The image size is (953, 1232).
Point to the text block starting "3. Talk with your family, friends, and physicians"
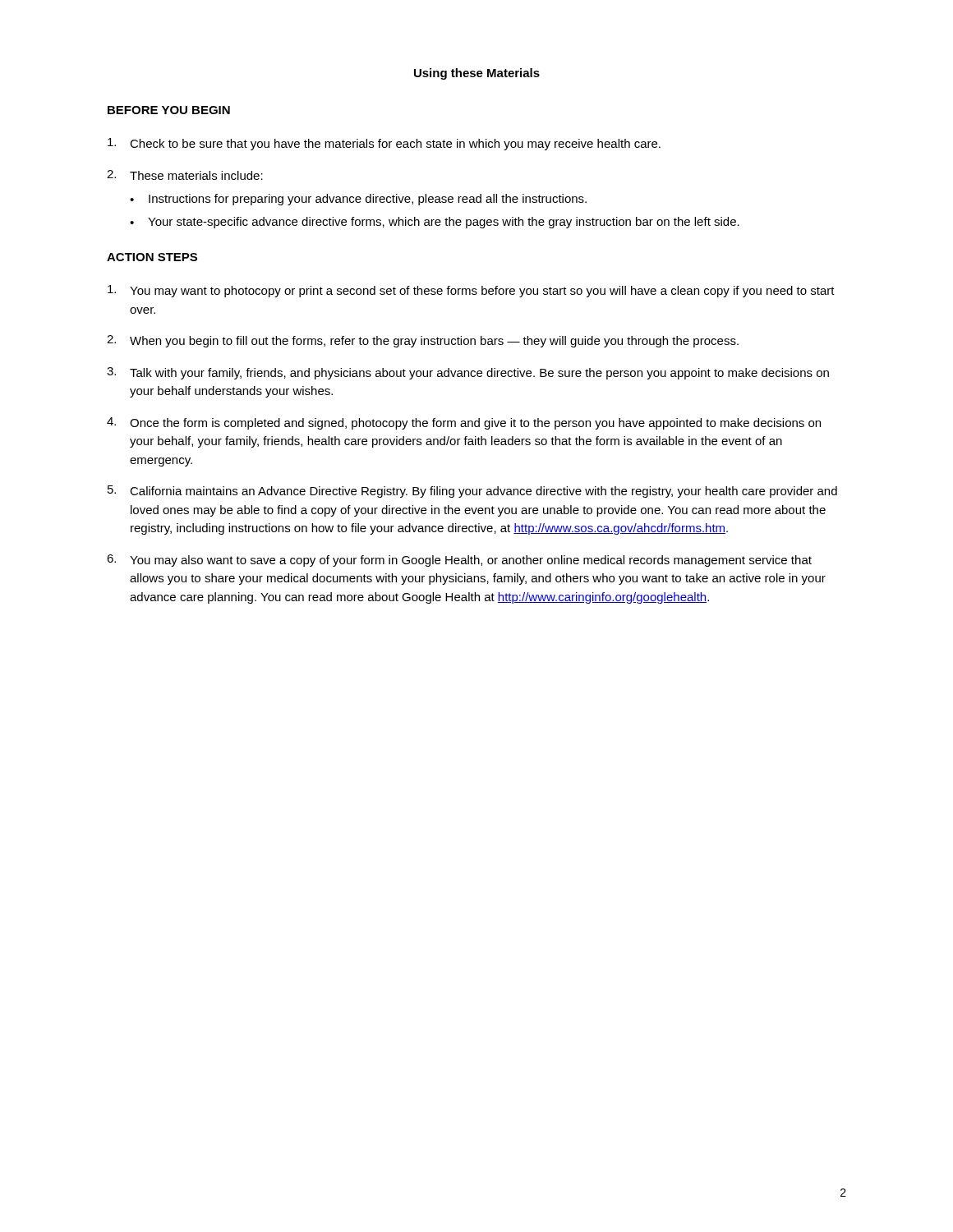pyautogui.click(x=476, y=382)
